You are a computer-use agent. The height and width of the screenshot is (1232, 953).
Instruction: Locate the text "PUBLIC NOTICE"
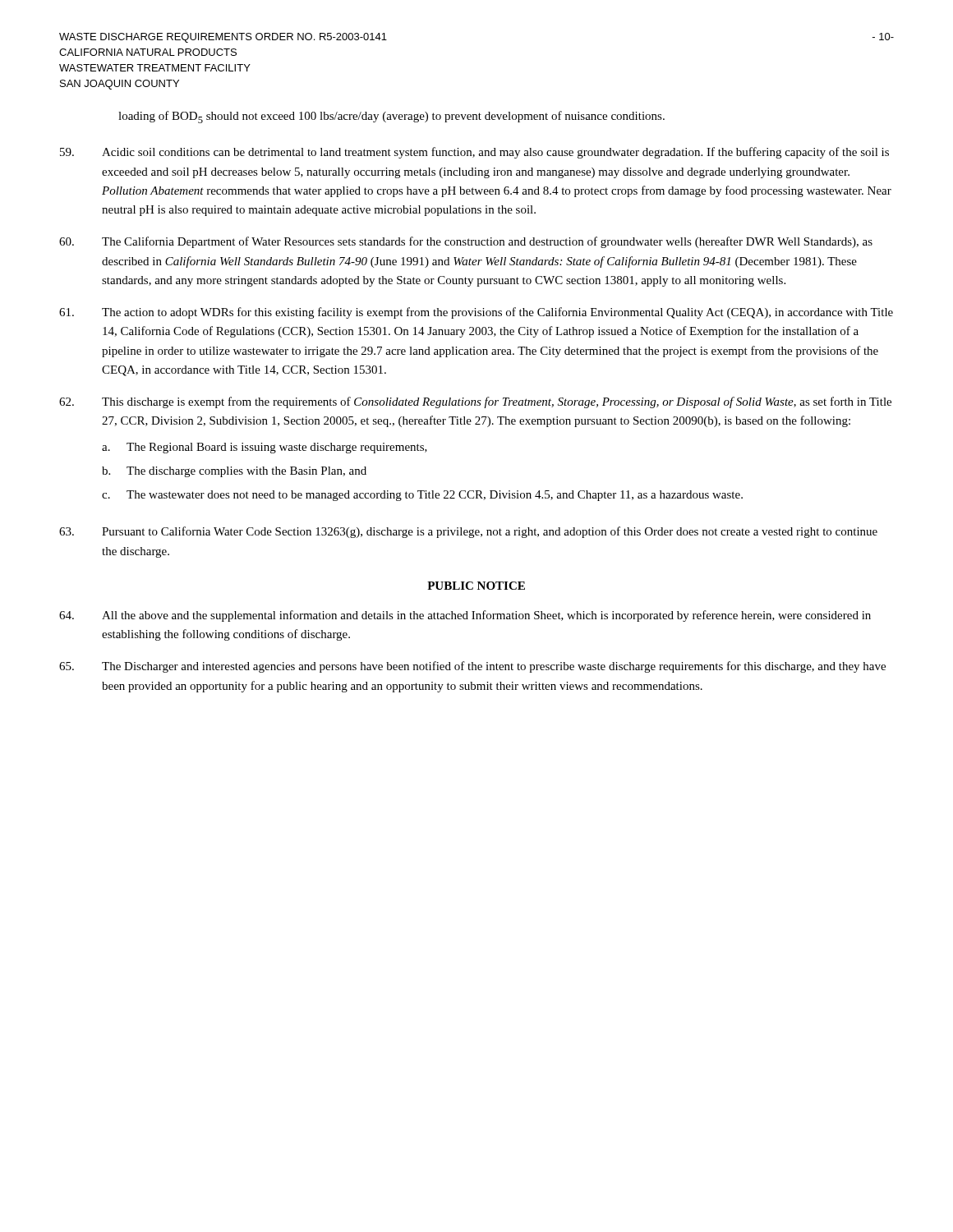click(476, 586)
